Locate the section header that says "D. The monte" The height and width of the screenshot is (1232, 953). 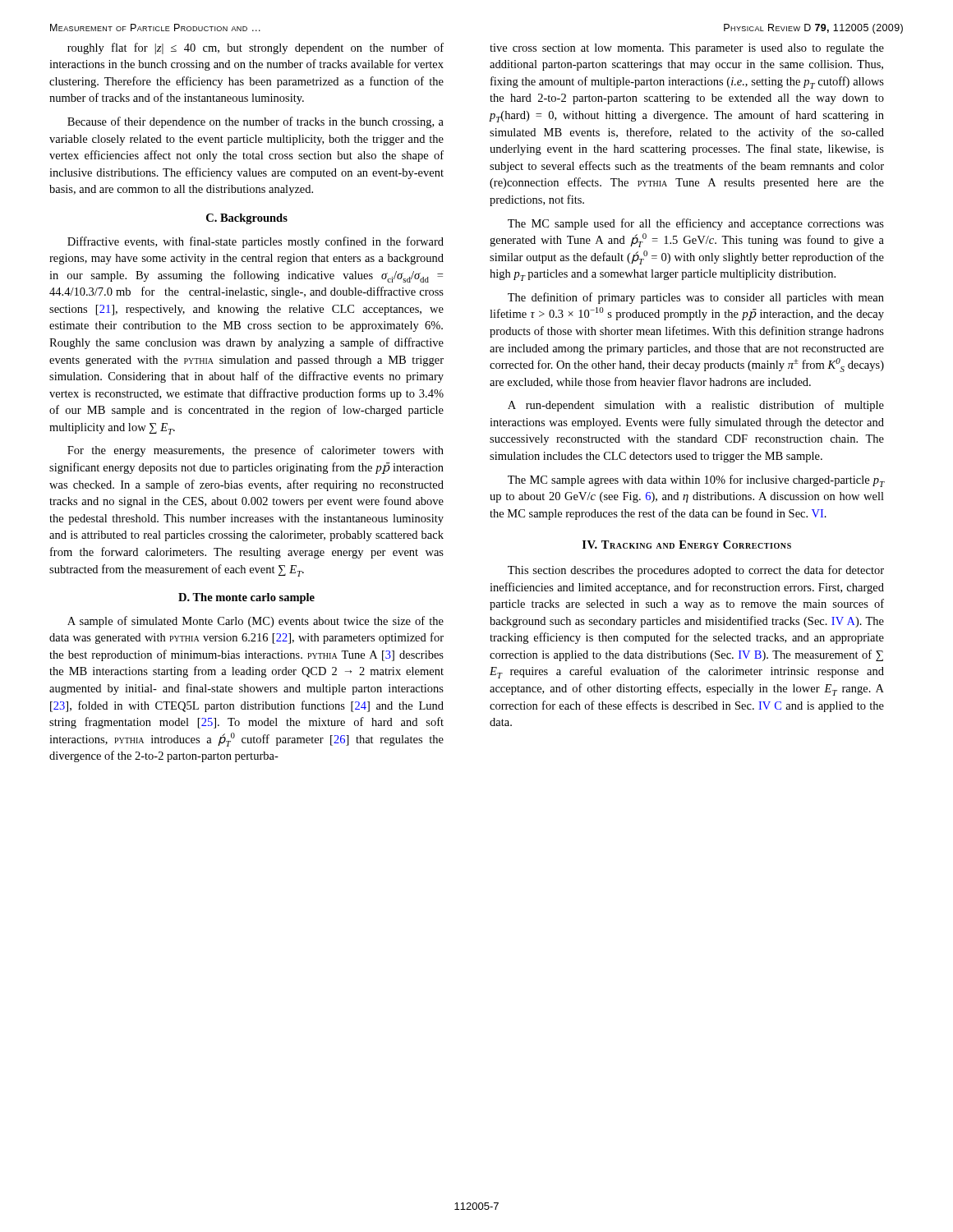pos(246,597)
